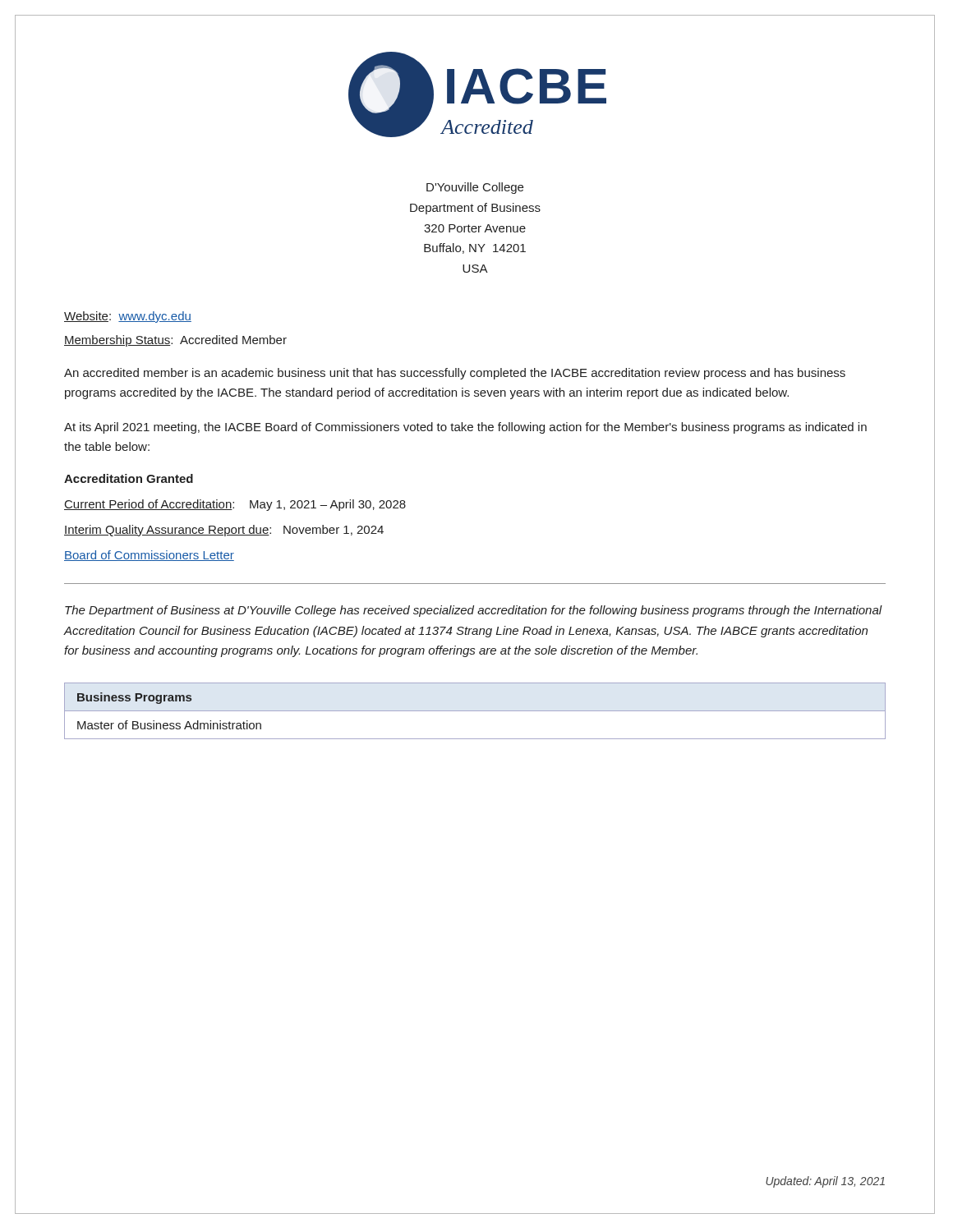Screen dimensions: 1232x953
Task: Find the text block that says "Interim Quality Assurance Report due:"
Action: click(x=224, y=529)
